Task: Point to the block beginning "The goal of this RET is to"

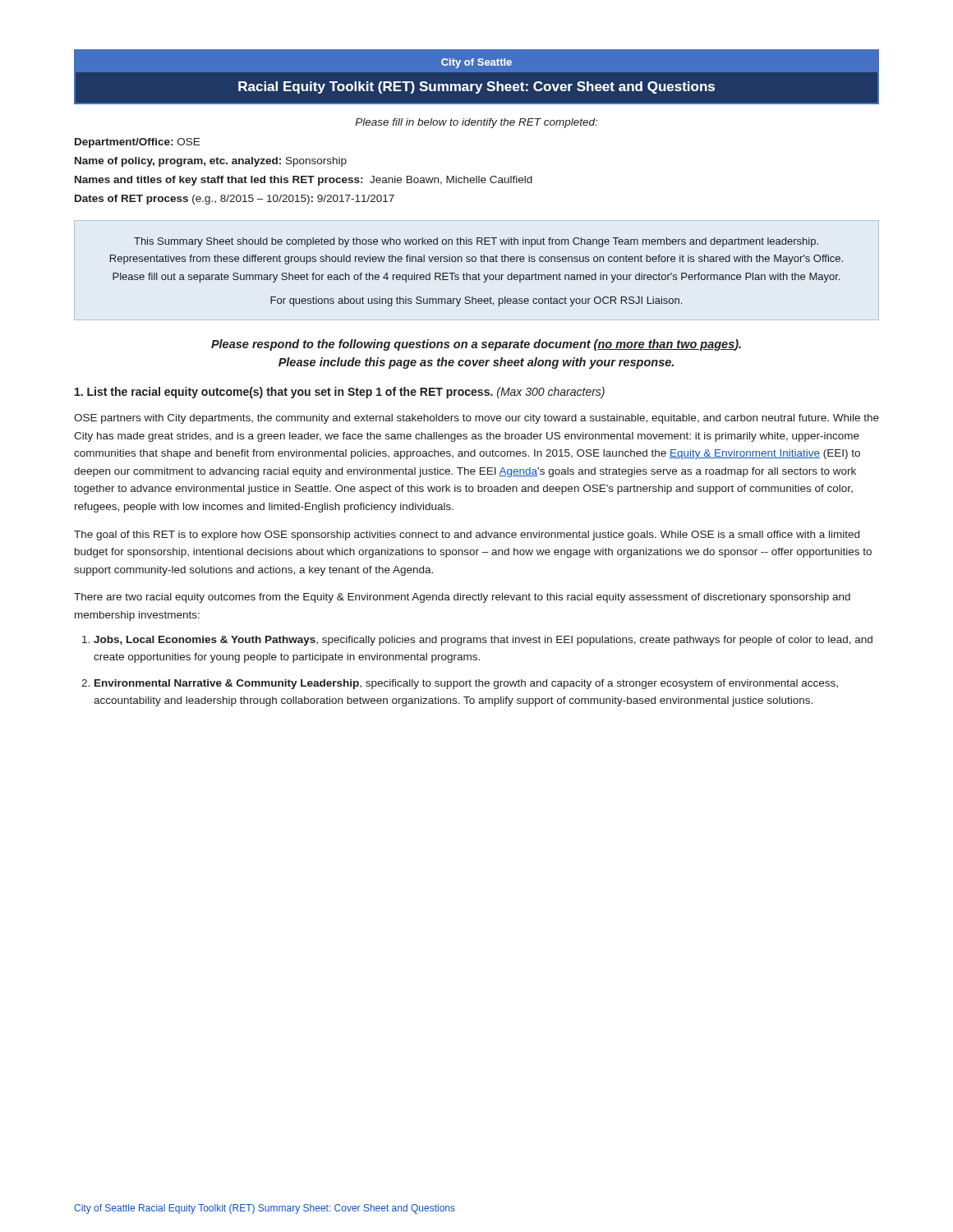Action: [x=473, y=552]
